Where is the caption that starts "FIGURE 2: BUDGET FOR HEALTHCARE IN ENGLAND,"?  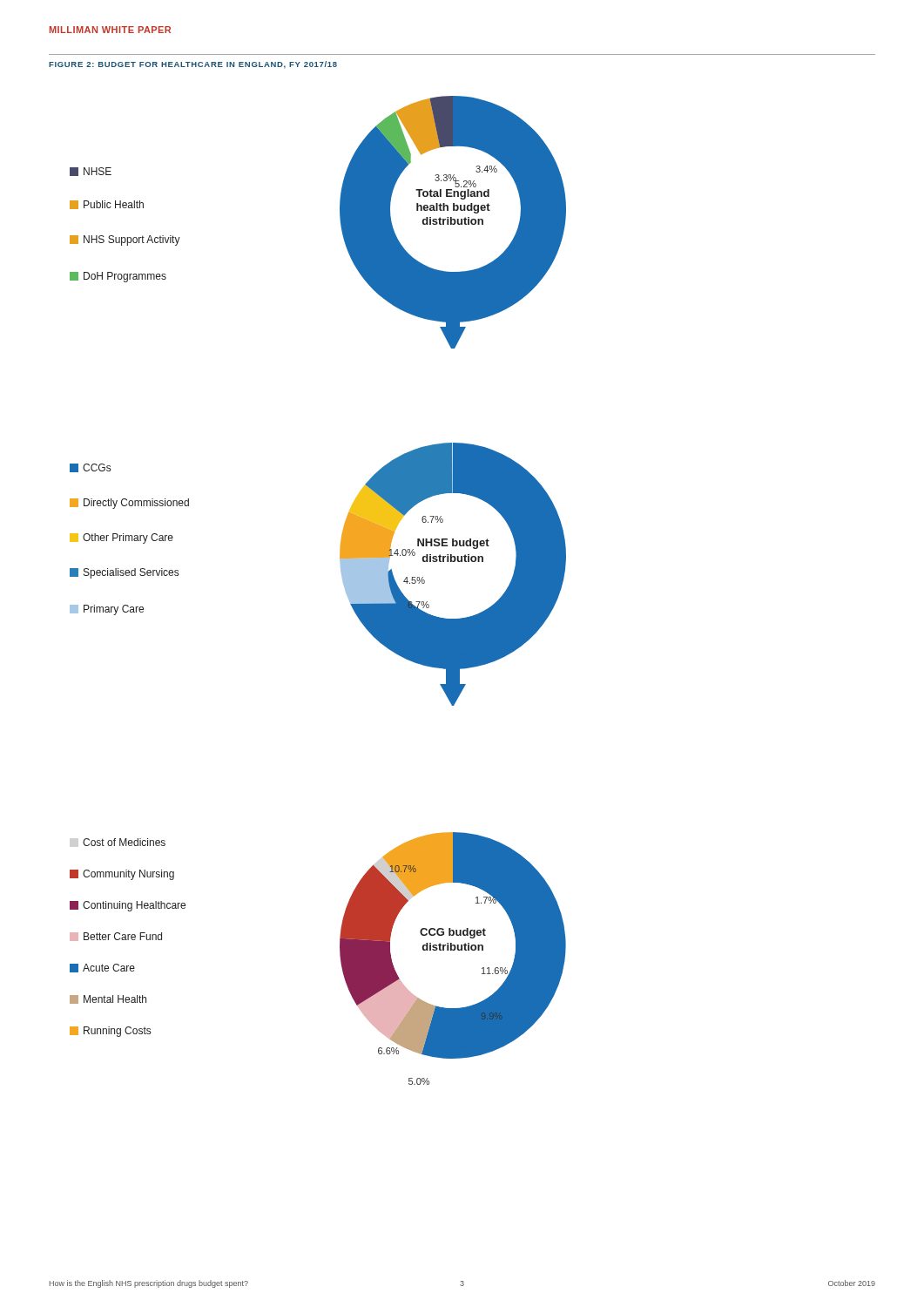[193, 64]
